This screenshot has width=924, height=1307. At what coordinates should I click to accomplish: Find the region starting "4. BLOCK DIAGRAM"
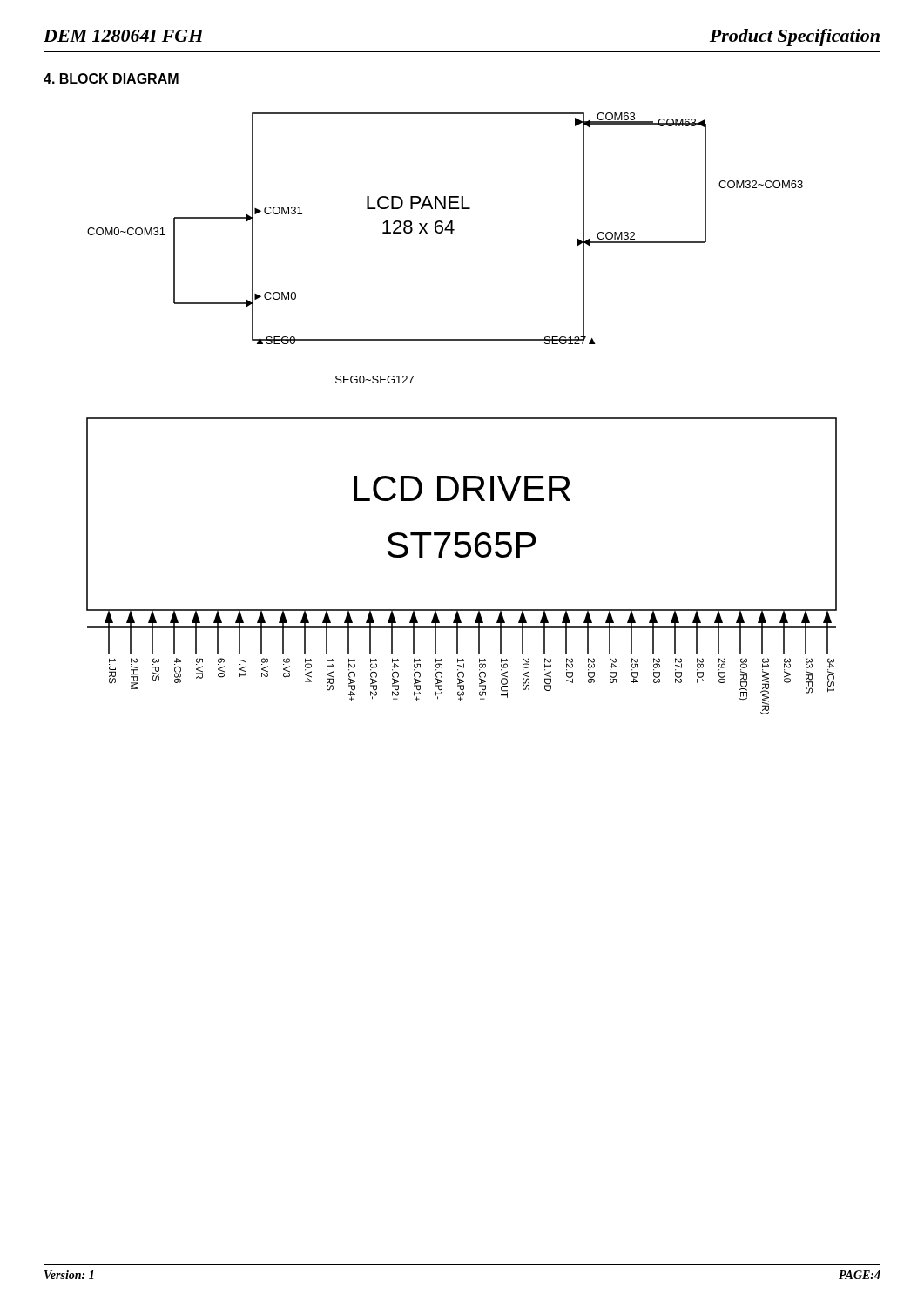tap(111, 79)
